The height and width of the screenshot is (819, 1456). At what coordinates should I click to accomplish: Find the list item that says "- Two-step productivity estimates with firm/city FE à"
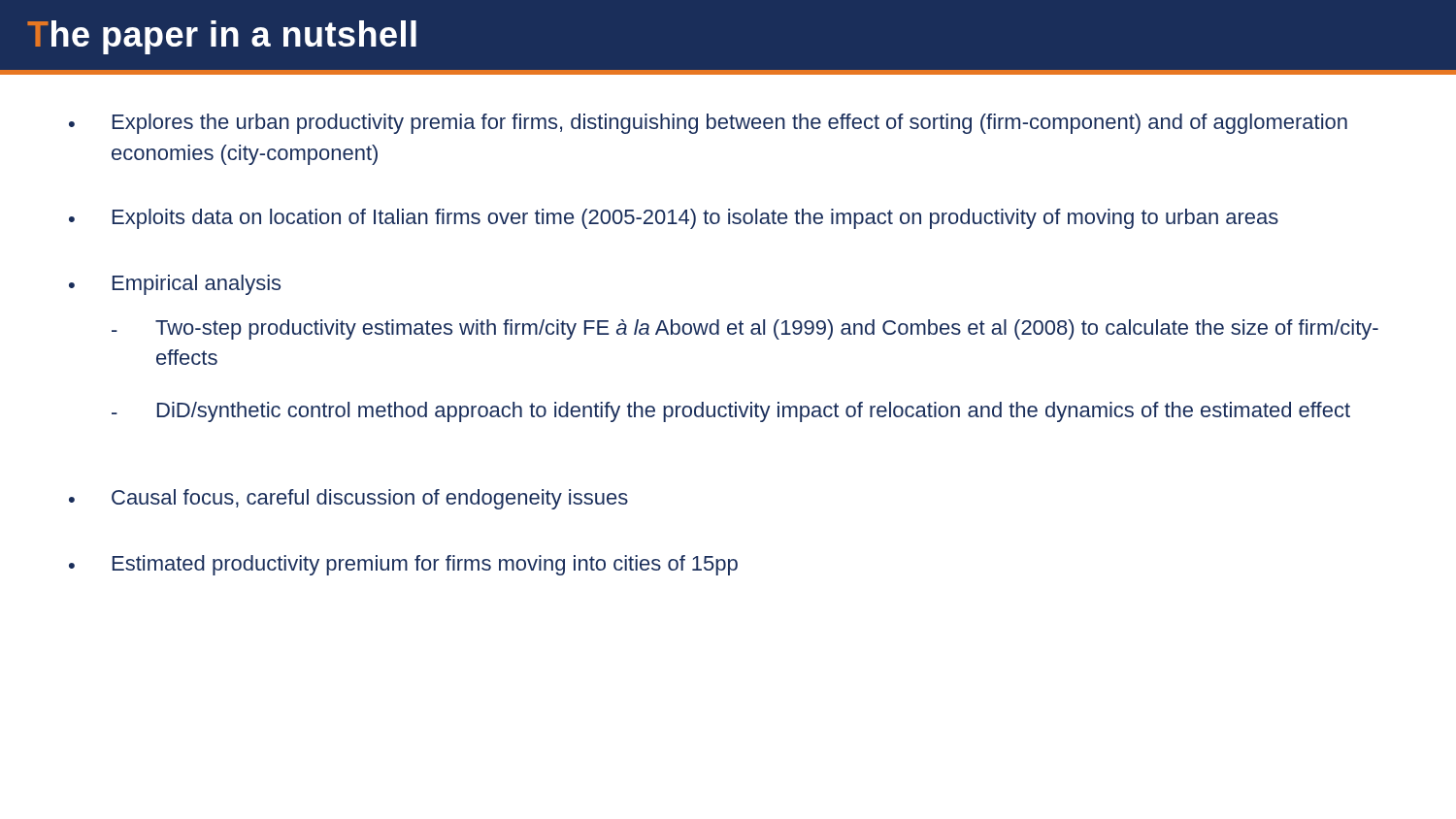pos(749,343)
